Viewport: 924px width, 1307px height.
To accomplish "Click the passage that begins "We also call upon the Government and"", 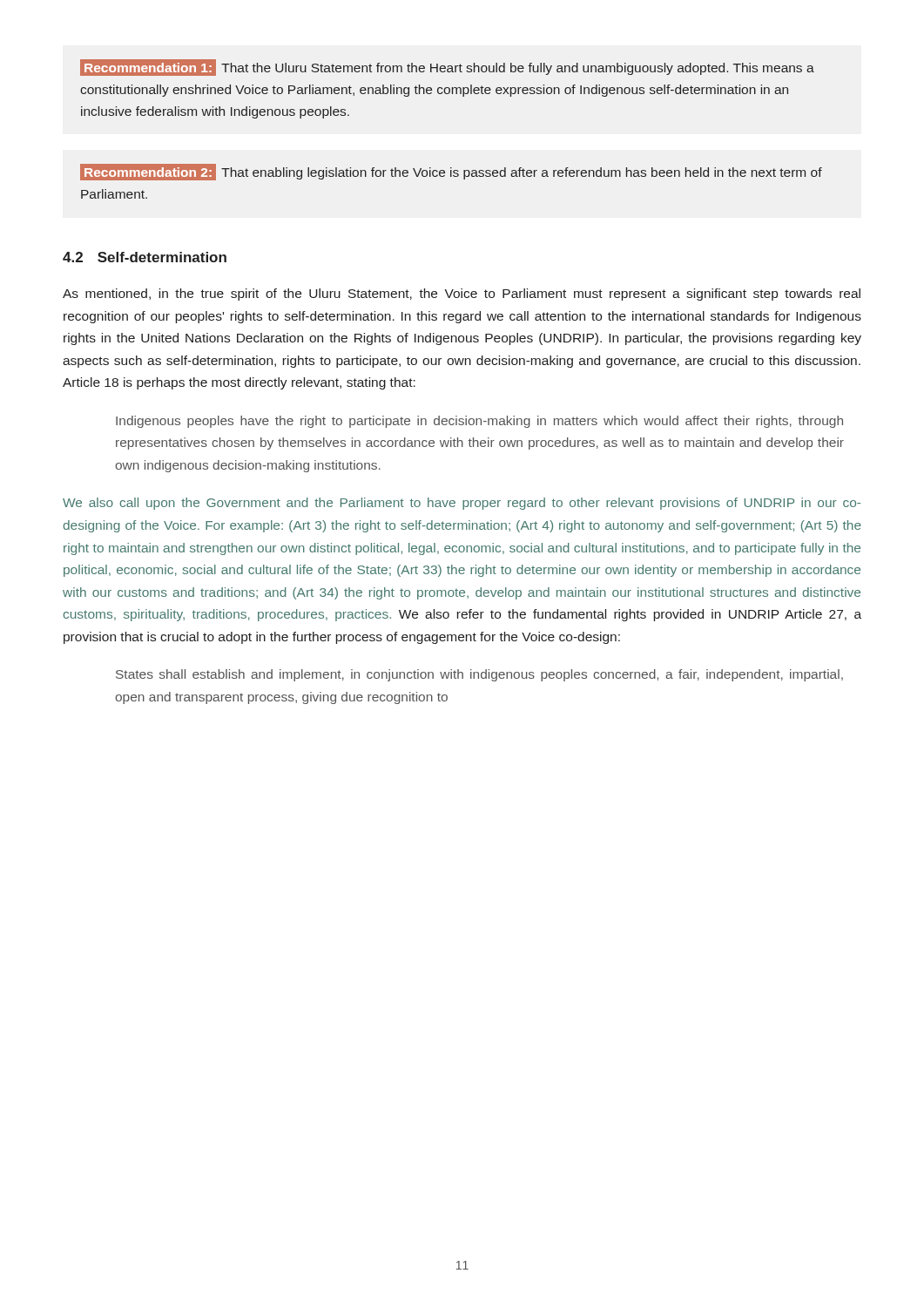I will [462, 570].
